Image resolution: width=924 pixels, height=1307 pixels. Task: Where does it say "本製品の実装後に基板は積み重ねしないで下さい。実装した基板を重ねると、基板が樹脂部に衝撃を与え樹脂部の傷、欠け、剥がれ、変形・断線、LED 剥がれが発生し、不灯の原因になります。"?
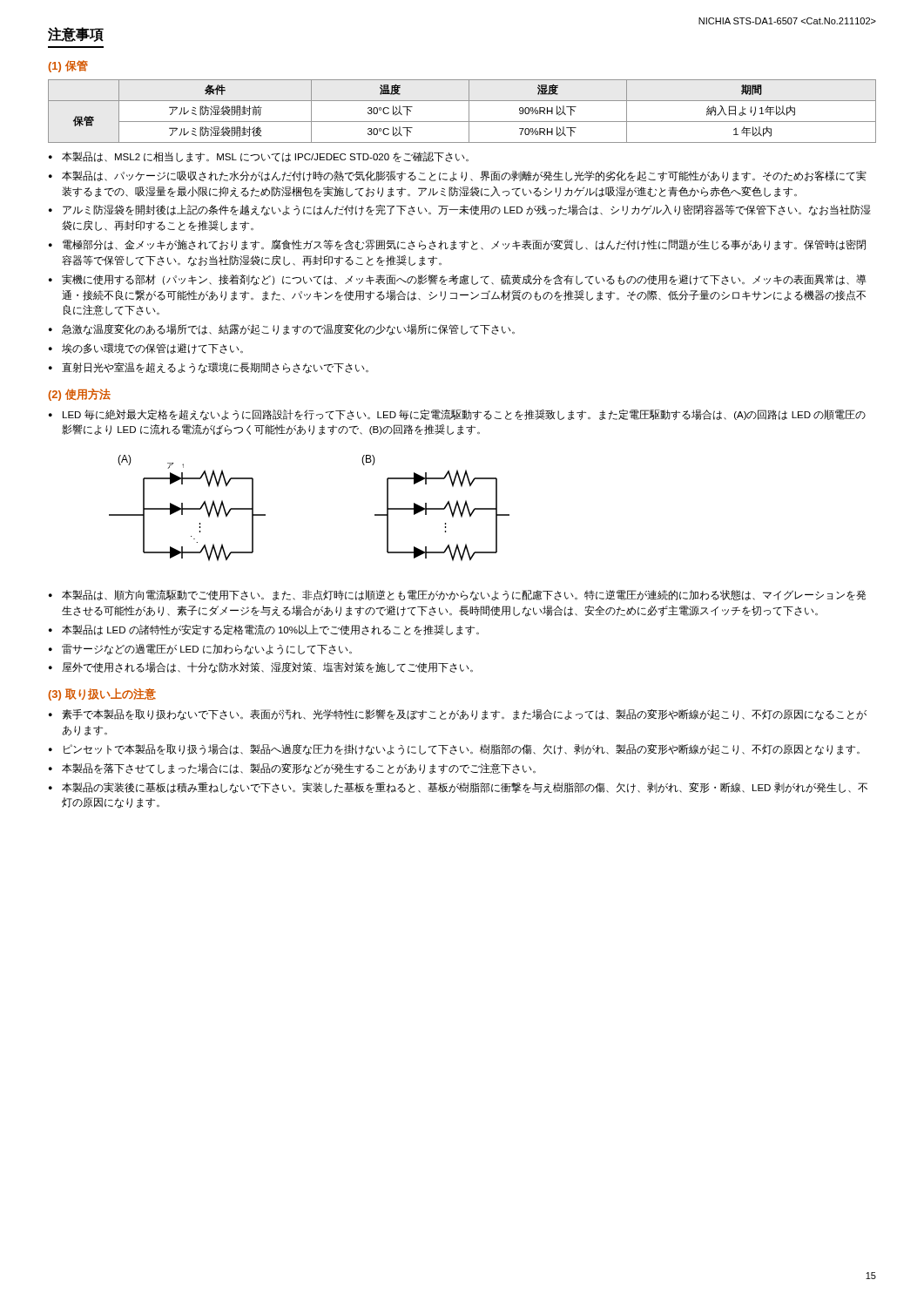(x=465, y=795)
